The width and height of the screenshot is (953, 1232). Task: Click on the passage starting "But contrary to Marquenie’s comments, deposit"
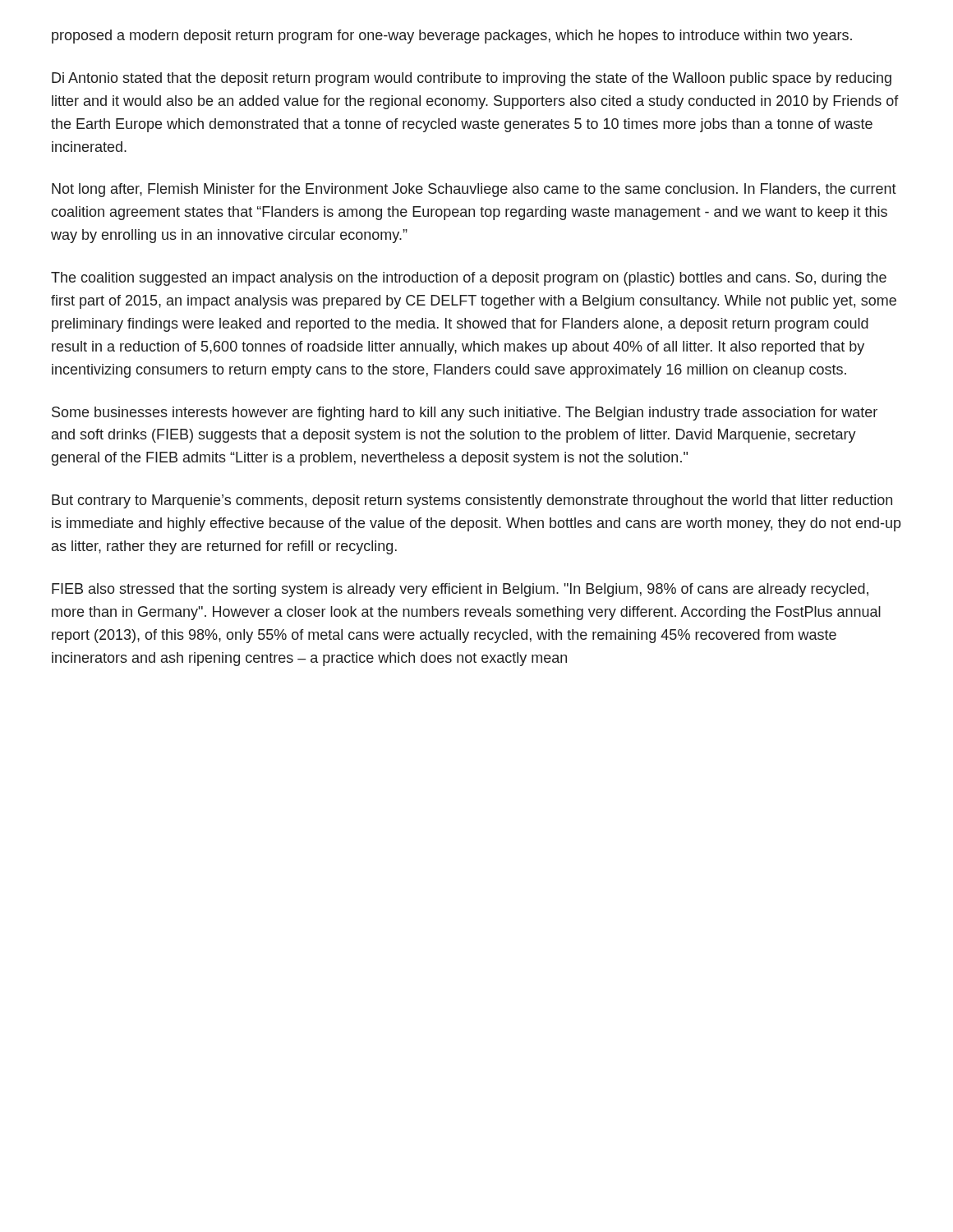pyautogui.click(x=476, y=523)
